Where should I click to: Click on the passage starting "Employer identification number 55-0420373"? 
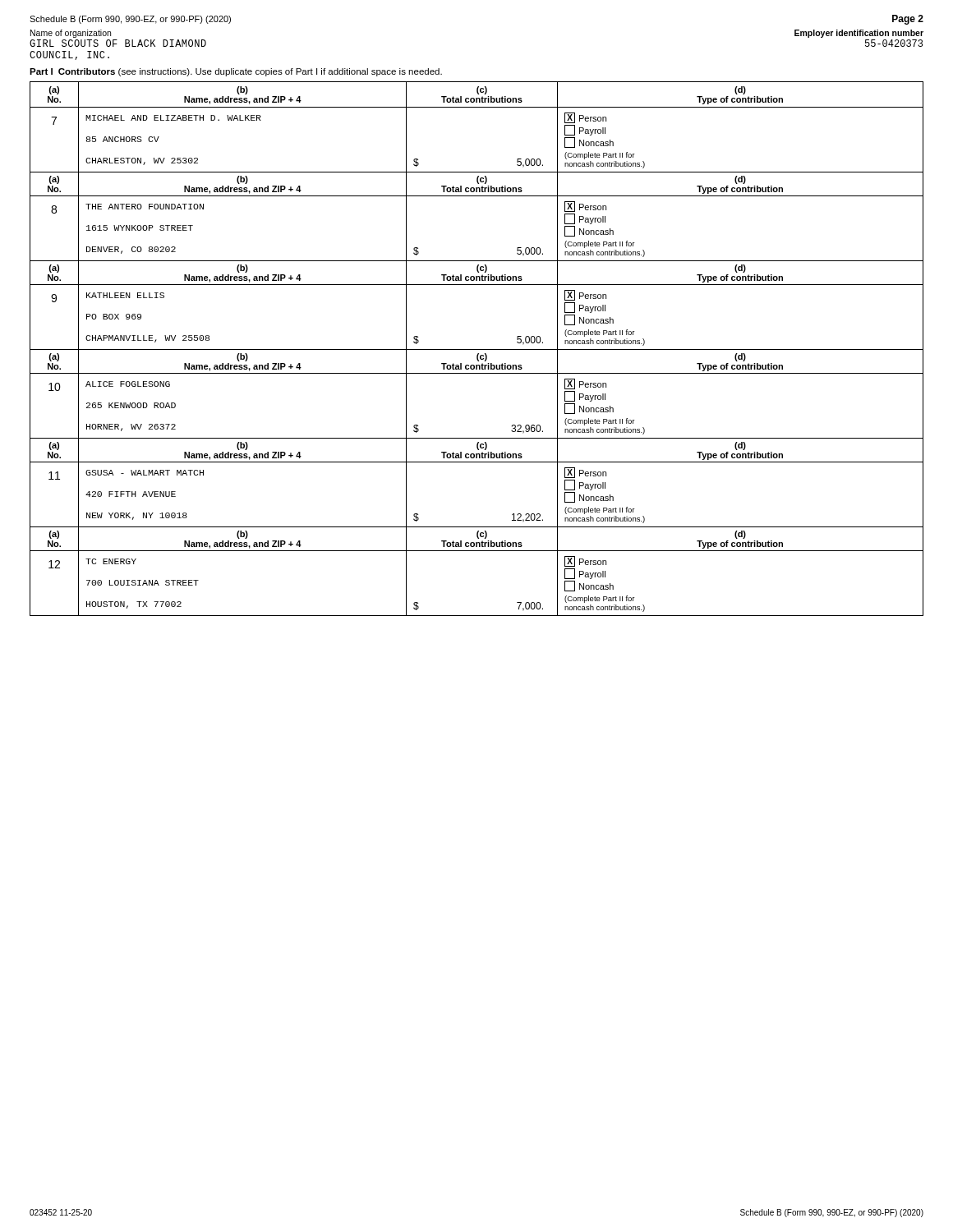tap(859, 39)
